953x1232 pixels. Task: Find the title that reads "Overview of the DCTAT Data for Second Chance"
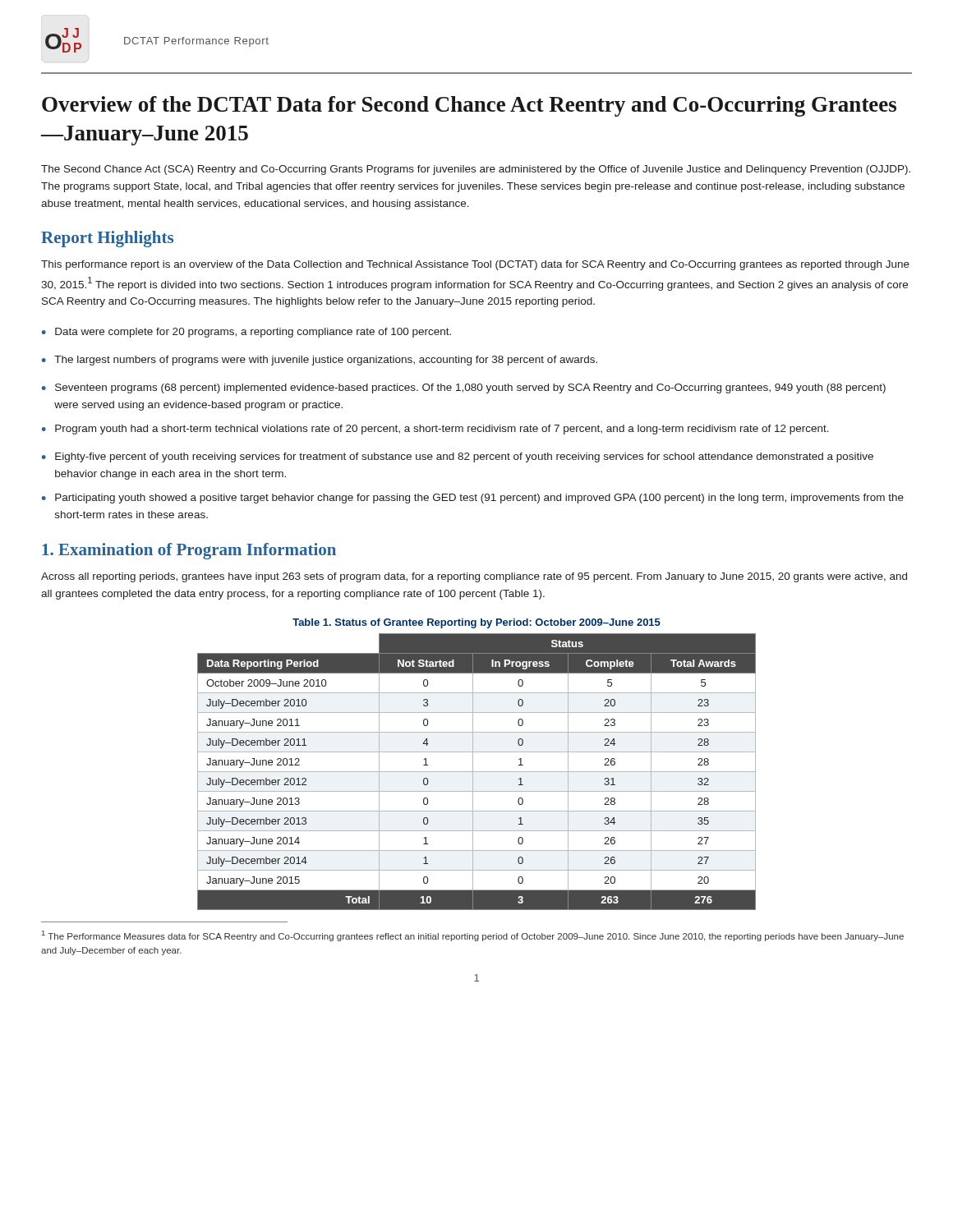pos(469,119)
